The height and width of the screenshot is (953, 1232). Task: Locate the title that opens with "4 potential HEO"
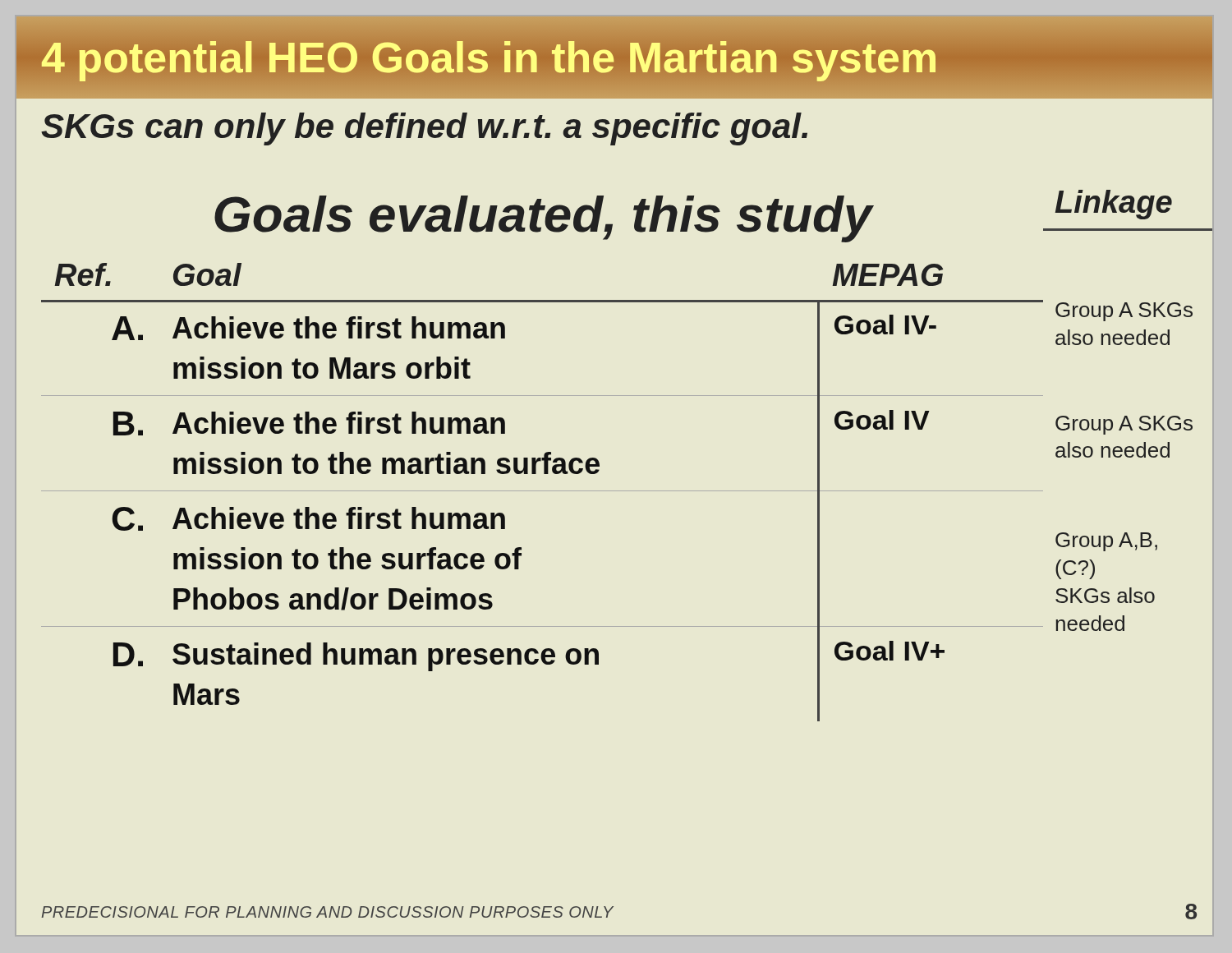(x=490, y=58)
